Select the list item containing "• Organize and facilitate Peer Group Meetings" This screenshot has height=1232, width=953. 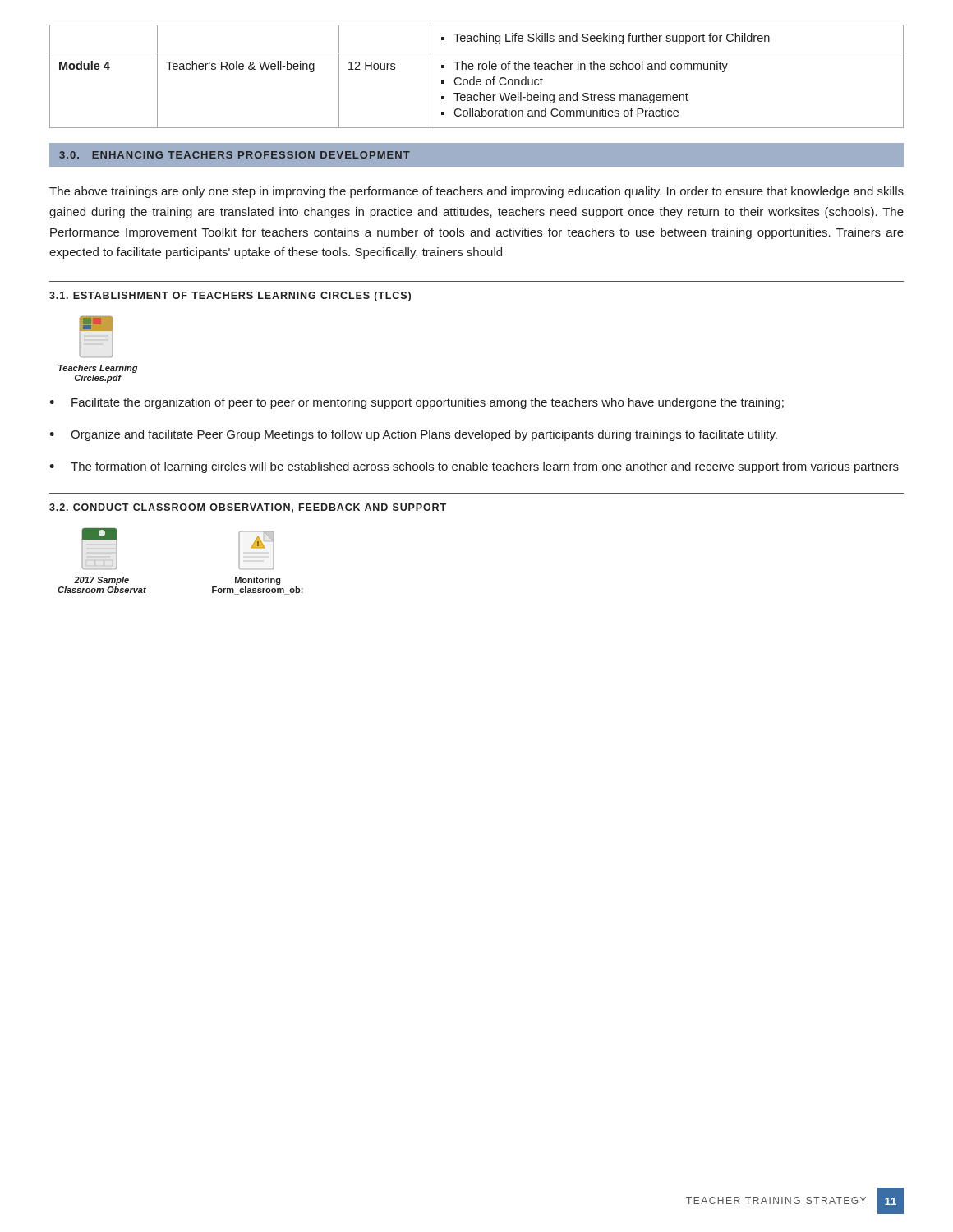[476, 435]
